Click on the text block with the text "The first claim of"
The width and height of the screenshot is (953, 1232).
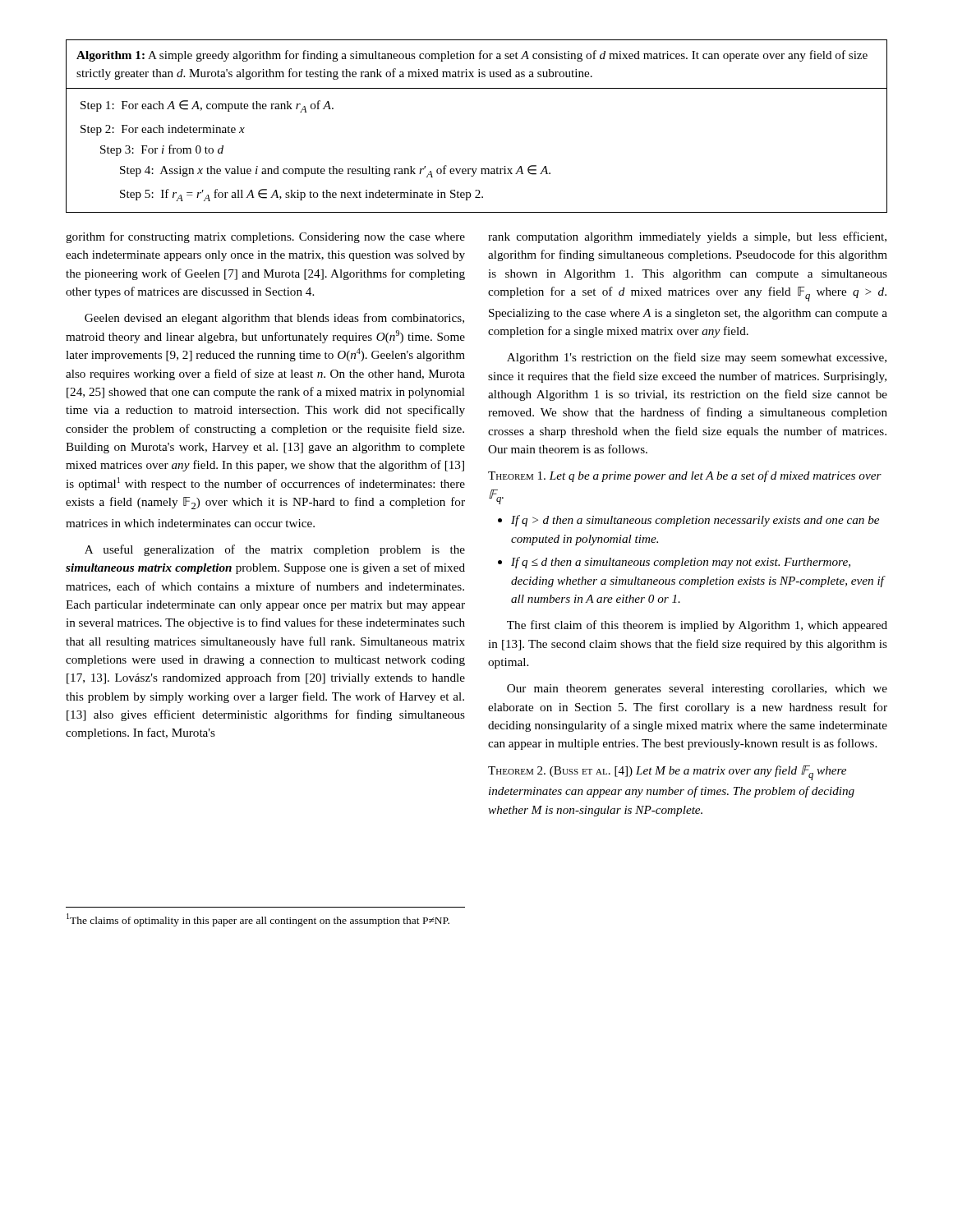coord(688,643)
